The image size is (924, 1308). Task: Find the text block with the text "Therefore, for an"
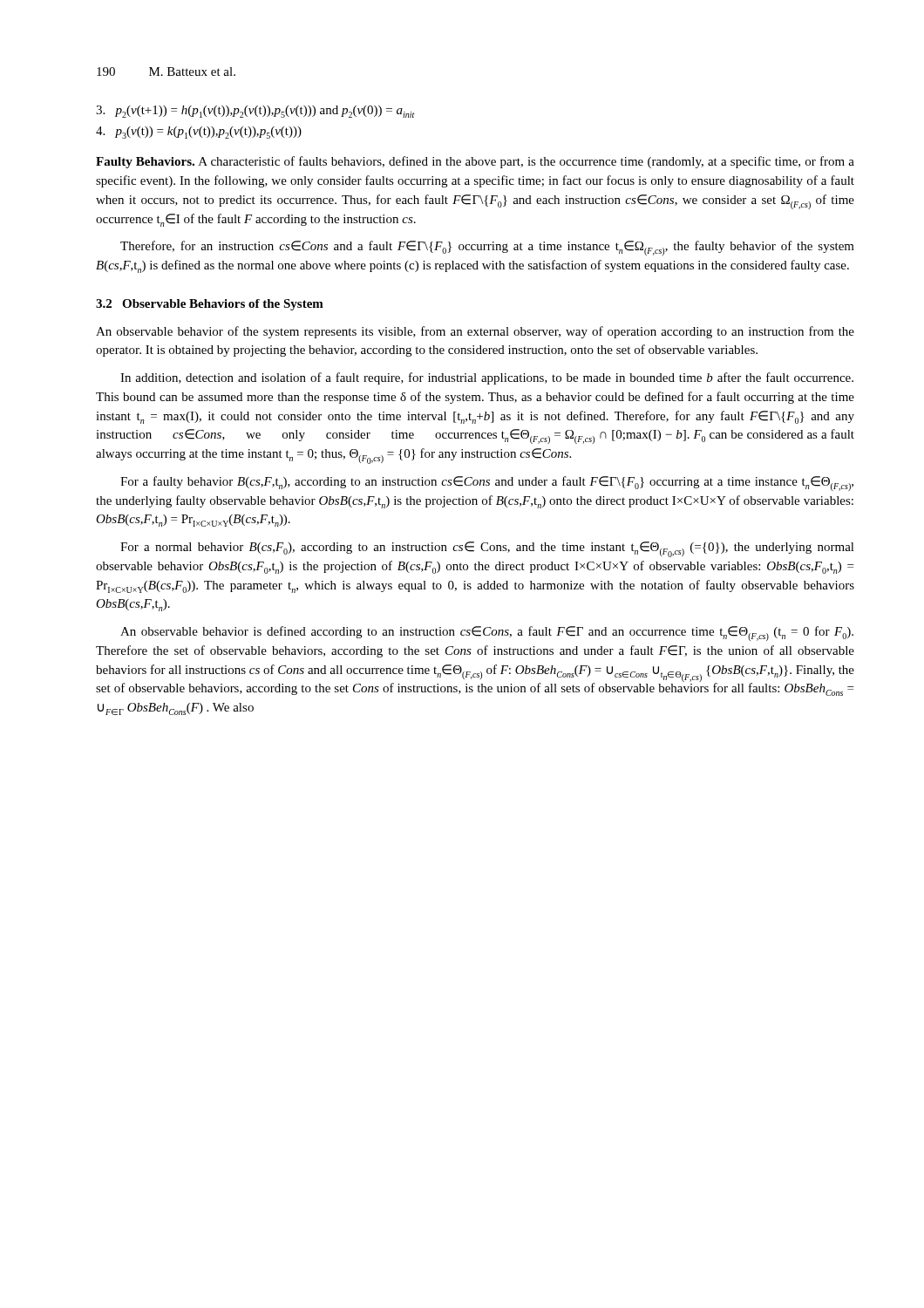click(475, 257)
